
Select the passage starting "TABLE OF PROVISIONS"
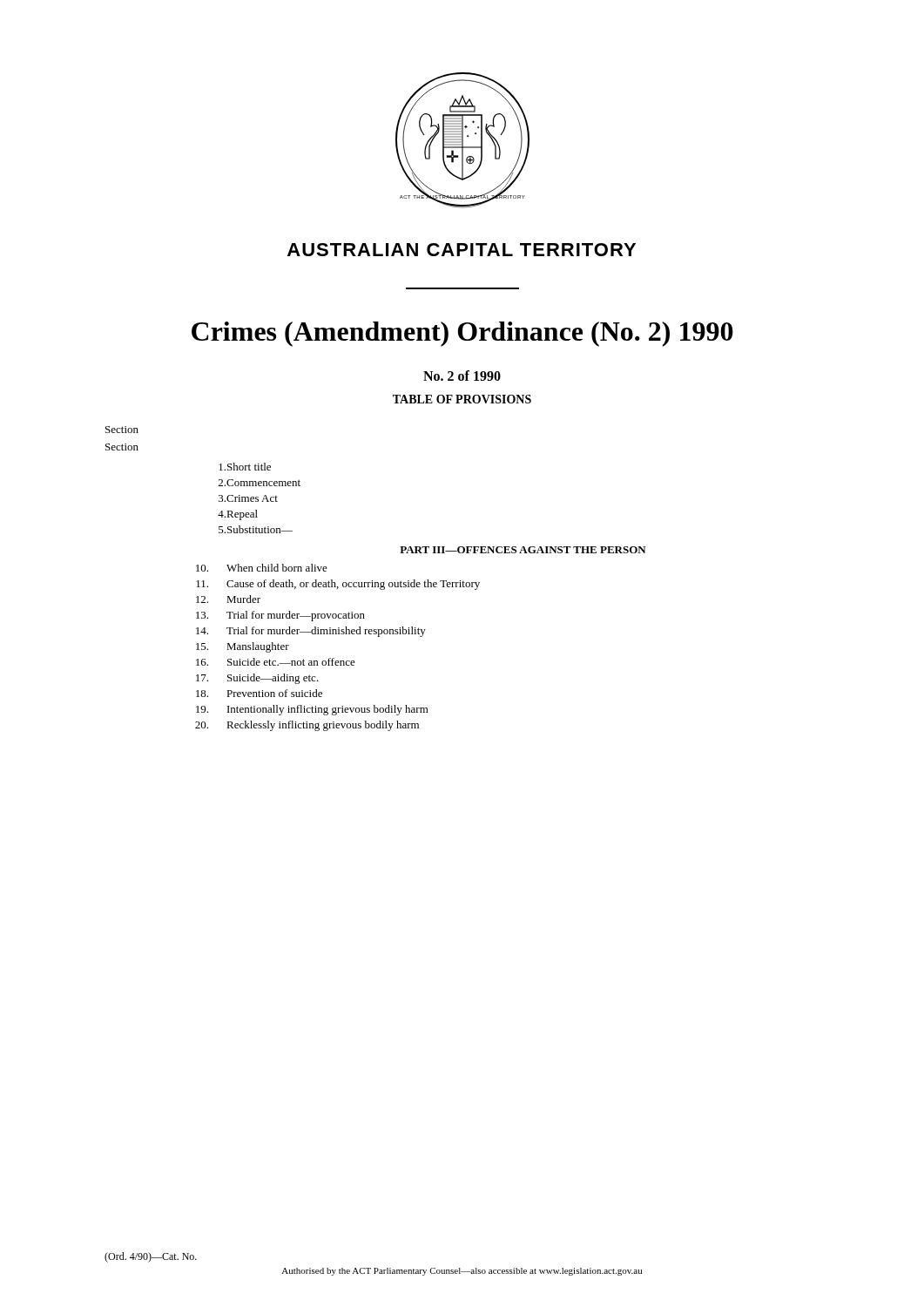tap(462, 400)
